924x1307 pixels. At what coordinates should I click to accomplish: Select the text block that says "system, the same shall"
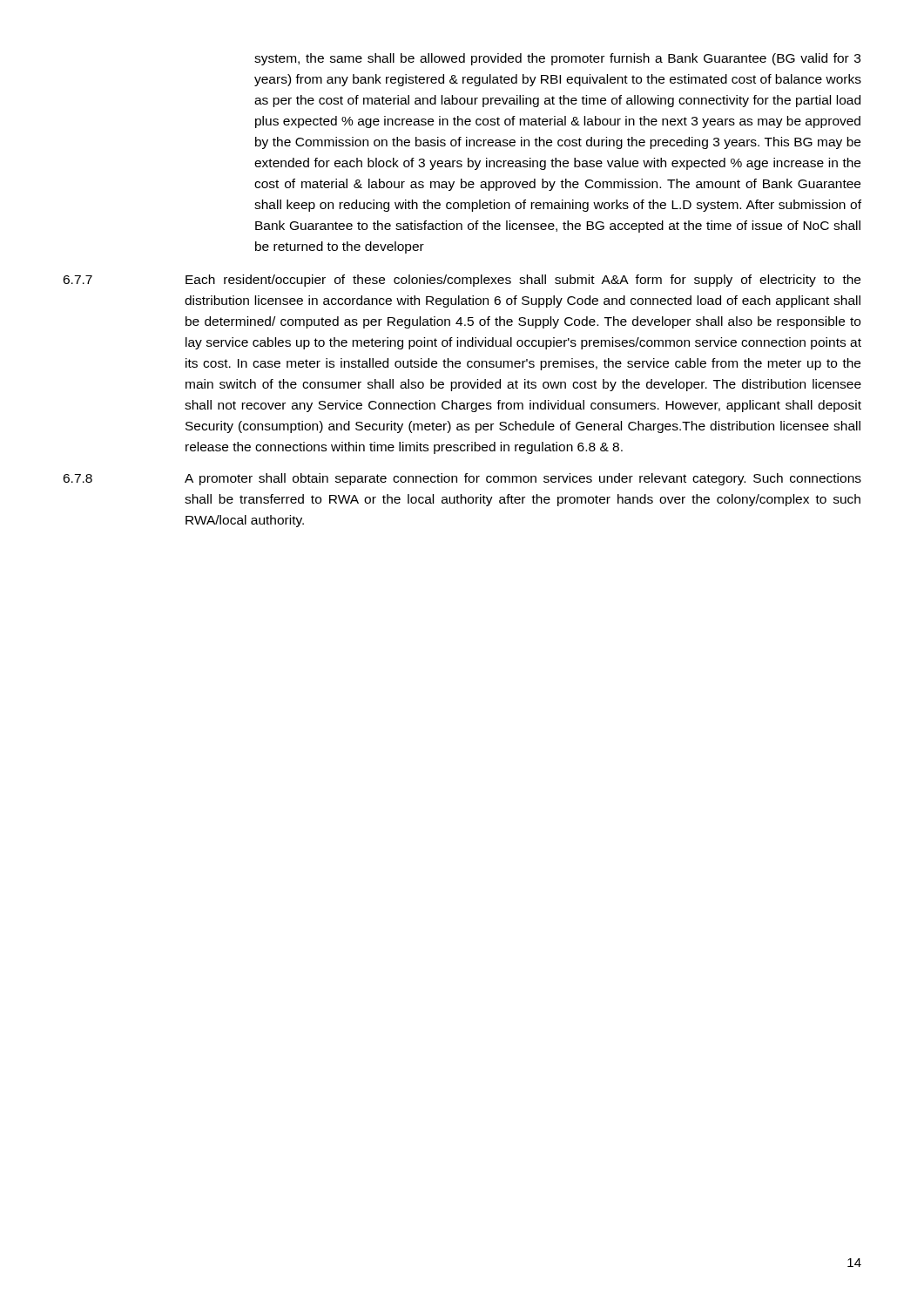click(x=558, y=152)
